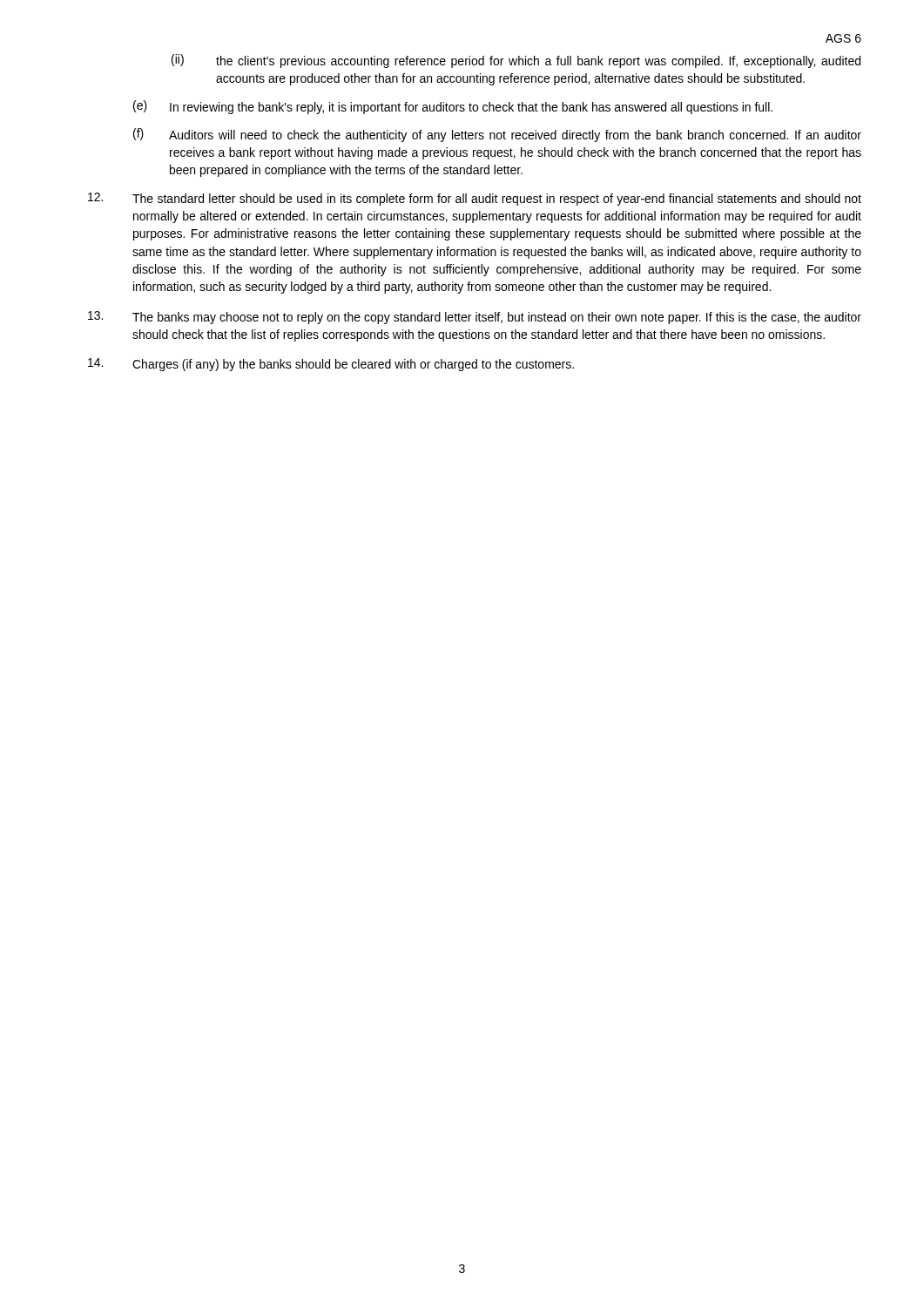Image resolution: width=924 pixels, height=1307 pixels.
Task: Click on the passage starting "12. The standard letter should be"
Action: [474, 243]
